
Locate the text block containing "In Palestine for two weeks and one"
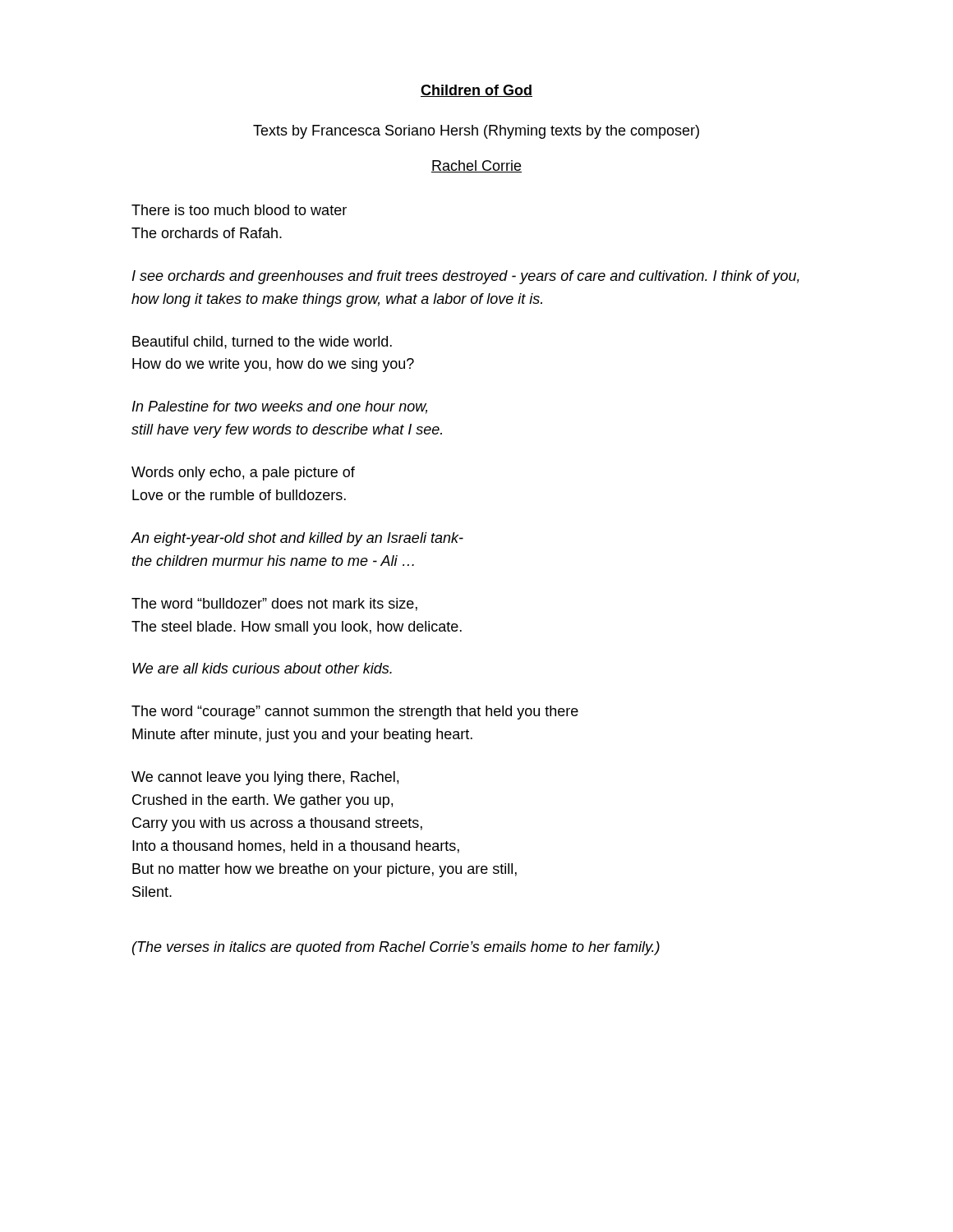288,418
